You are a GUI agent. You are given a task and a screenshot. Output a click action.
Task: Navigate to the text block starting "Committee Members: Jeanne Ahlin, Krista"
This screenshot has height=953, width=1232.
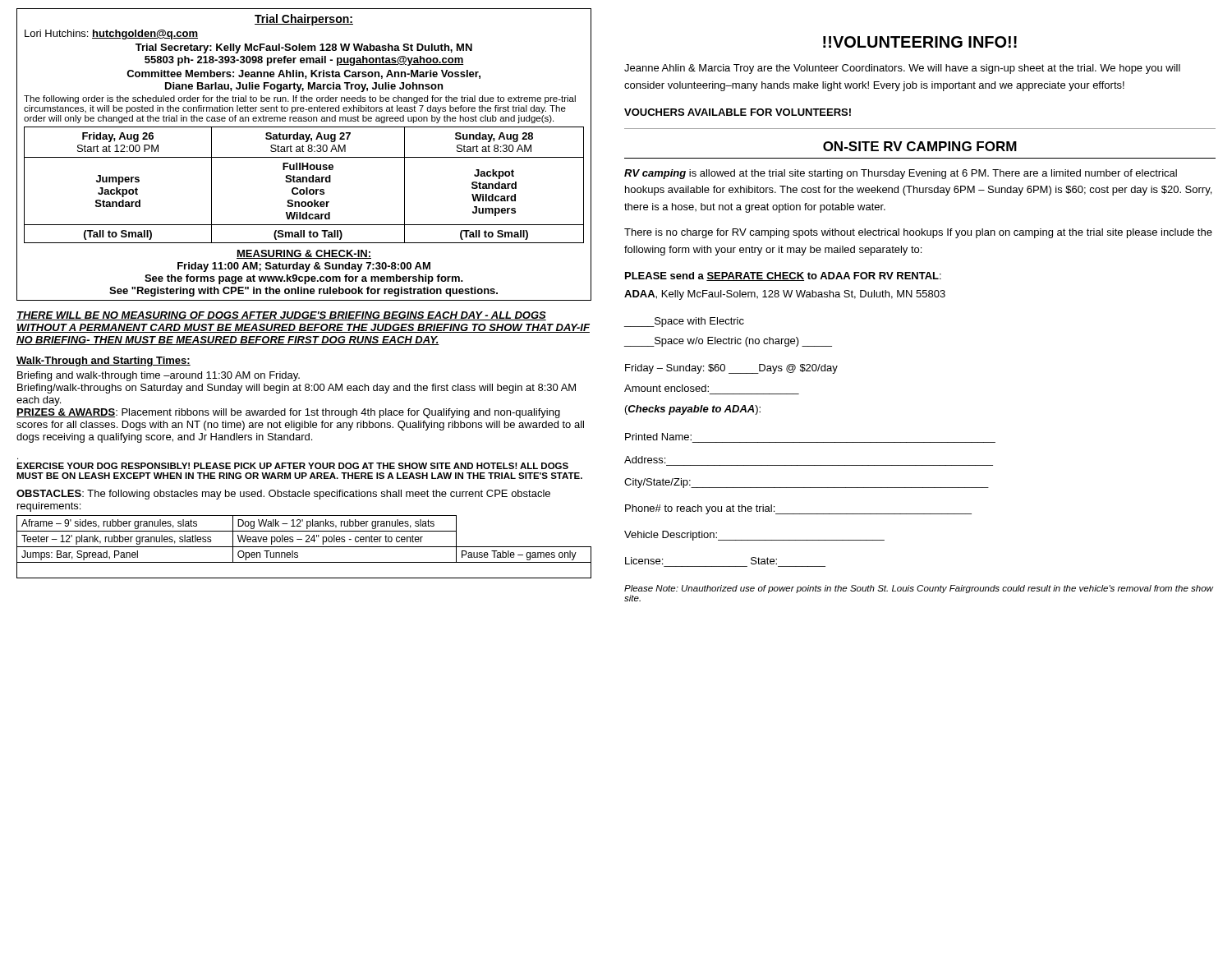pyautogui.click(x=304, y=80)
